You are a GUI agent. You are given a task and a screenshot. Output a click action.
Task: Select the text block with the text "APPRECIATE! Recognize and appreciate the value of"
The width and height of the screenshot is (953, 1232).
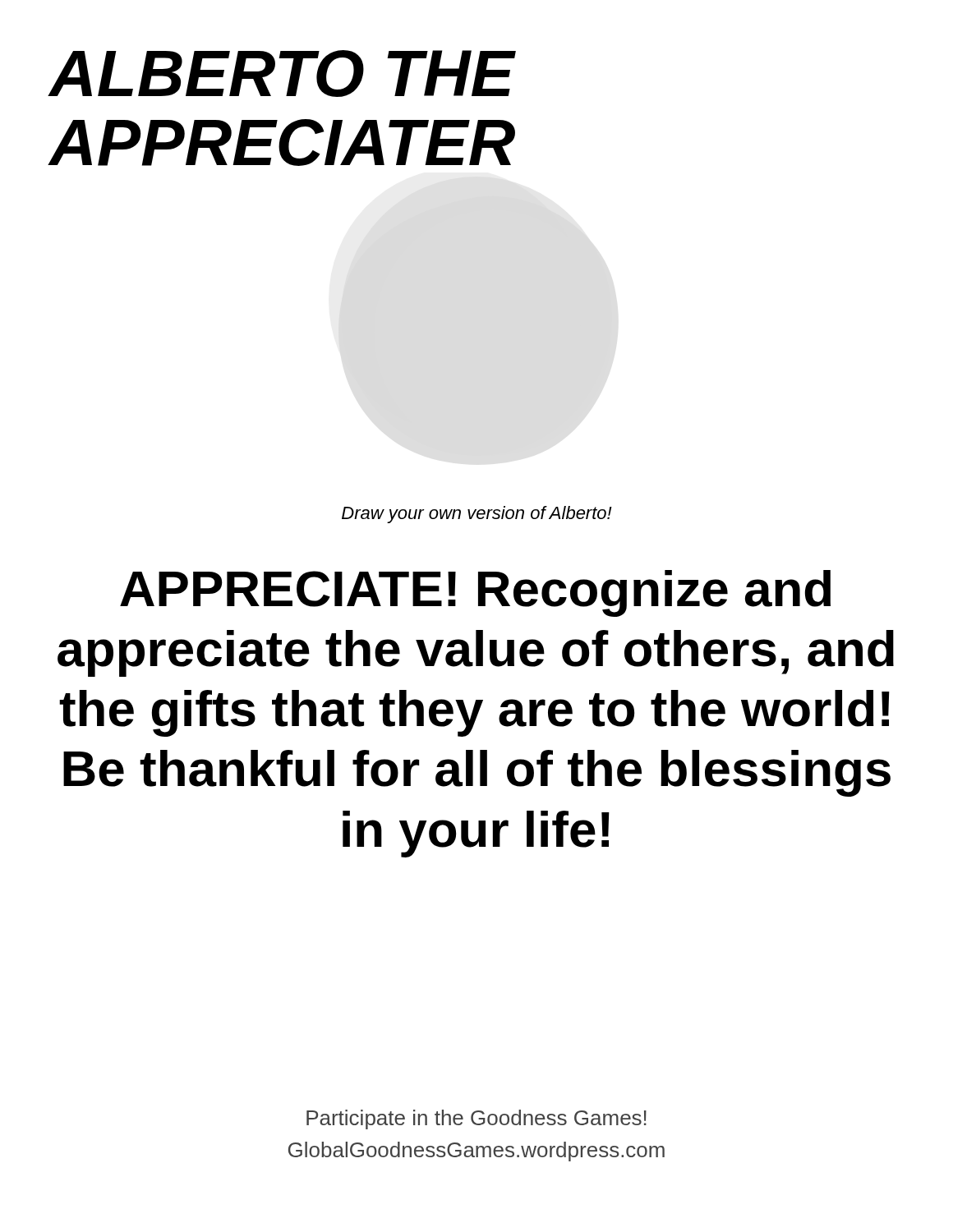[476, 709]
